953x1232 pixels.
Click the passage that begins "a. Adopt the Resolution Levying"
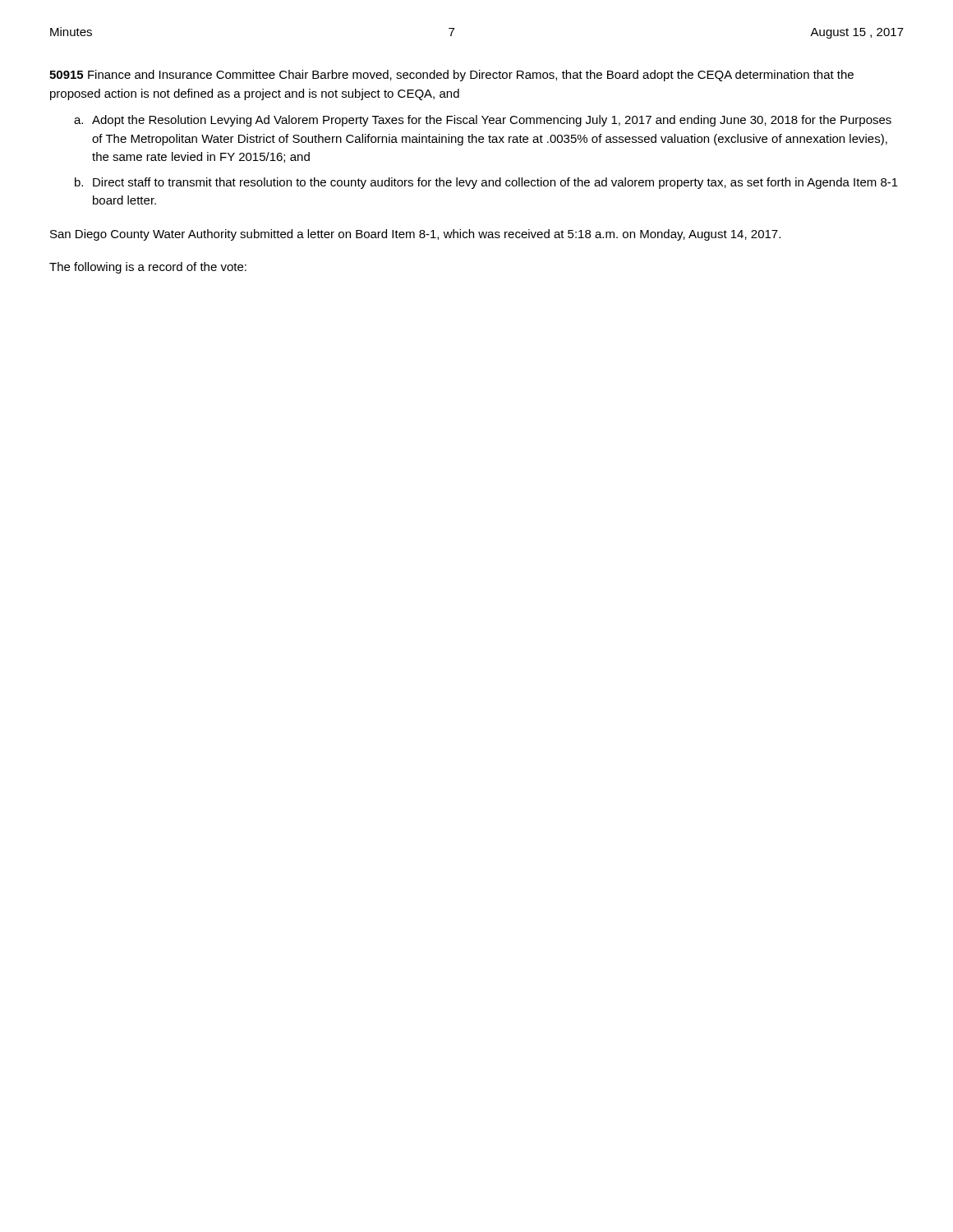coord(489,139)
